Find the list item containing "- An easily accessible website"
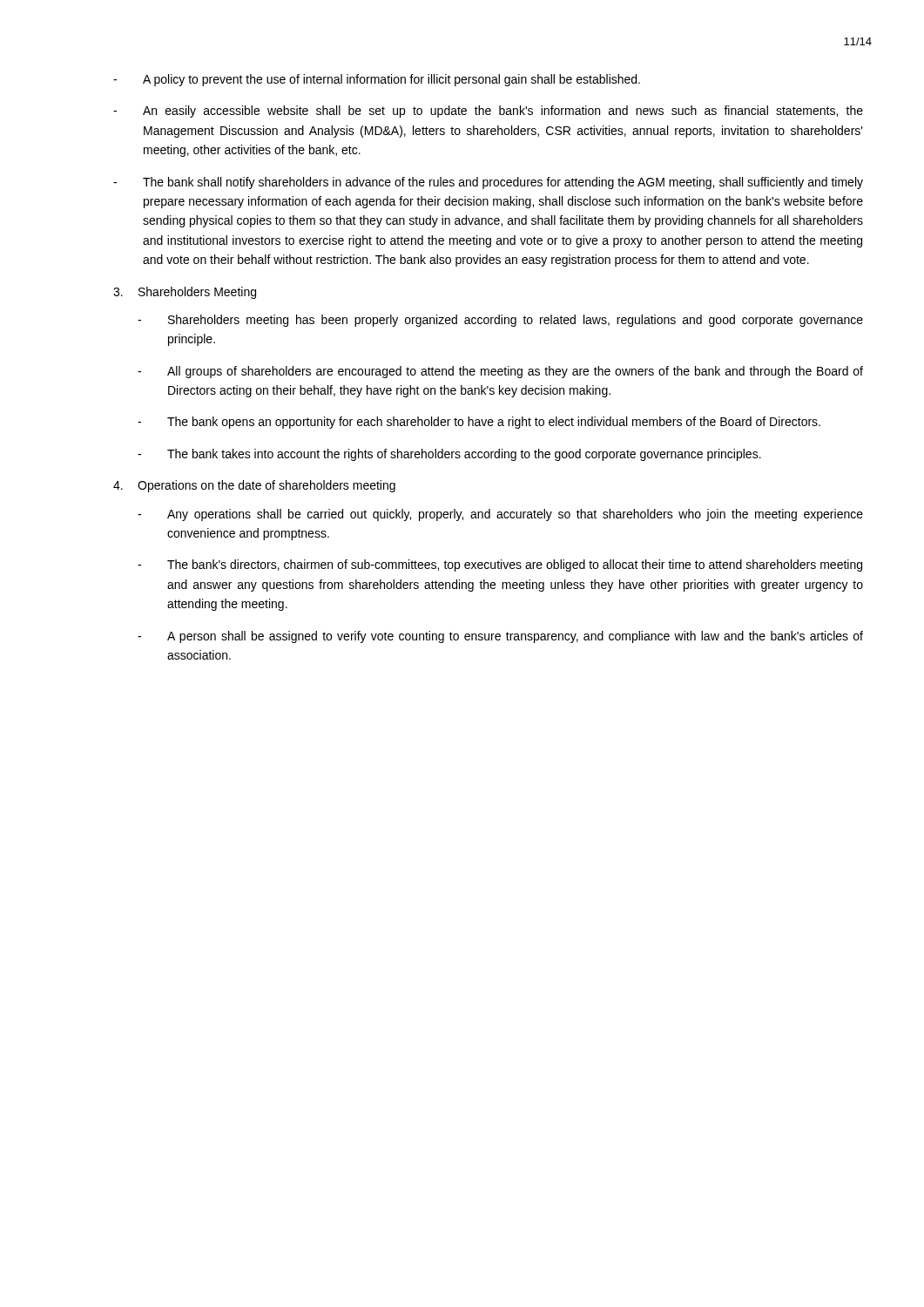The image size is (924, 1307). [488, 131]
